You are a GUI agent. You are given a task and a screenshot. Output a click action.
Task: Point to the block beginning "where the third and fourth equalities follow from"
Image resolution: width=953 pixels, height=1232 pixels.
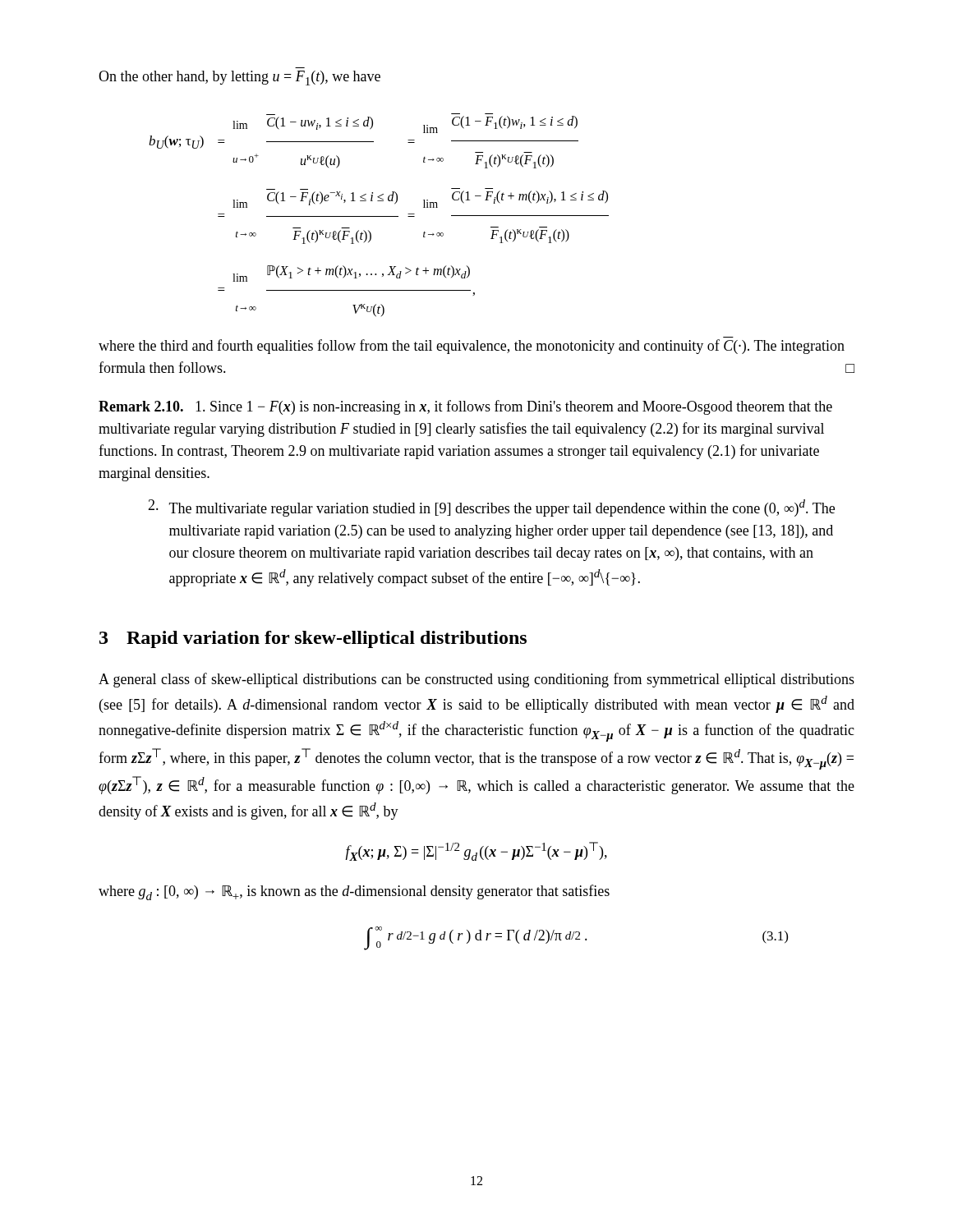[476, 358]
